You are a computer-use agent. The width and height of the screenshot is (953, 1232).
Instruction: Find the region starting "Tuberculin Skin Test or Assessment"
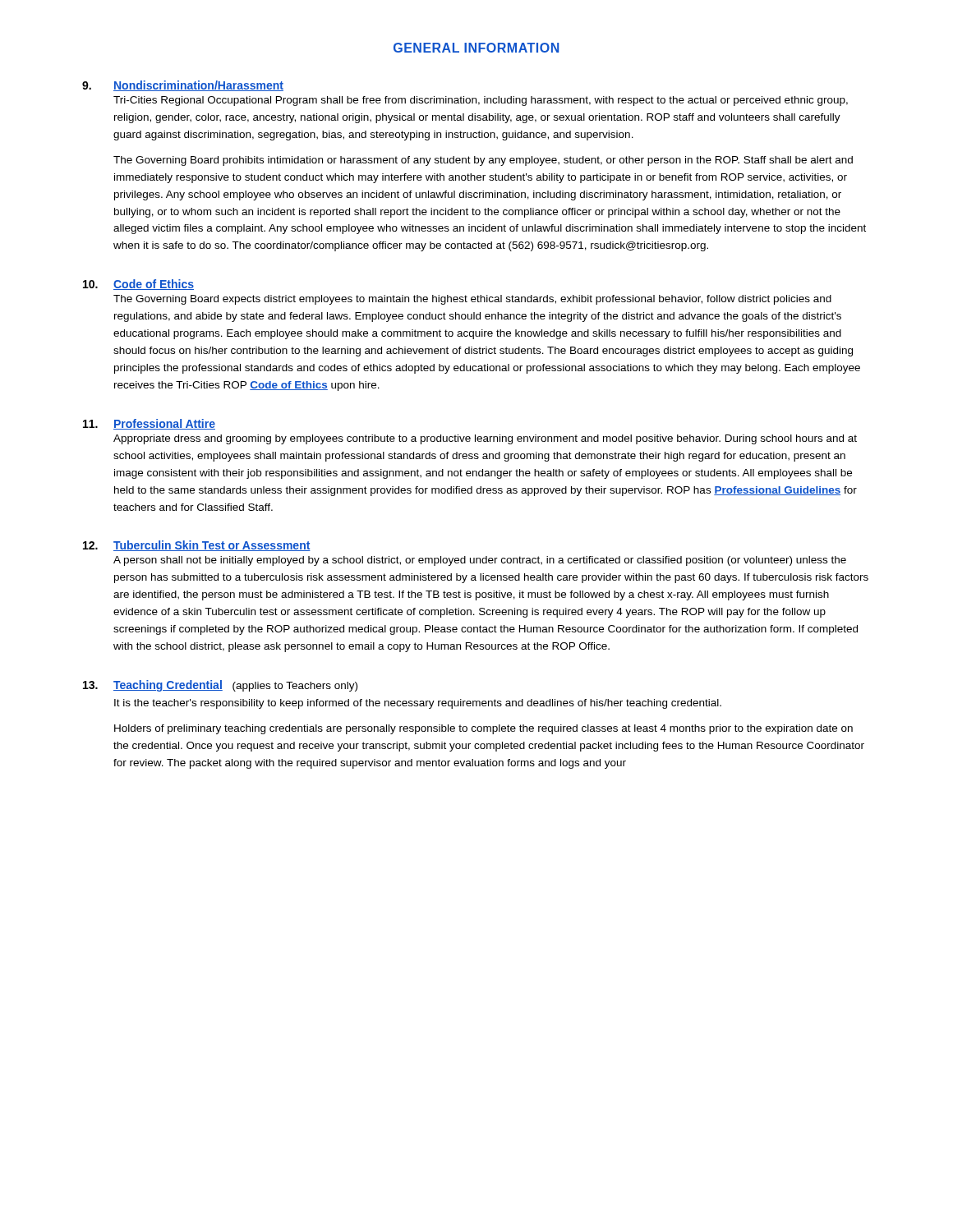click(212, 546)
